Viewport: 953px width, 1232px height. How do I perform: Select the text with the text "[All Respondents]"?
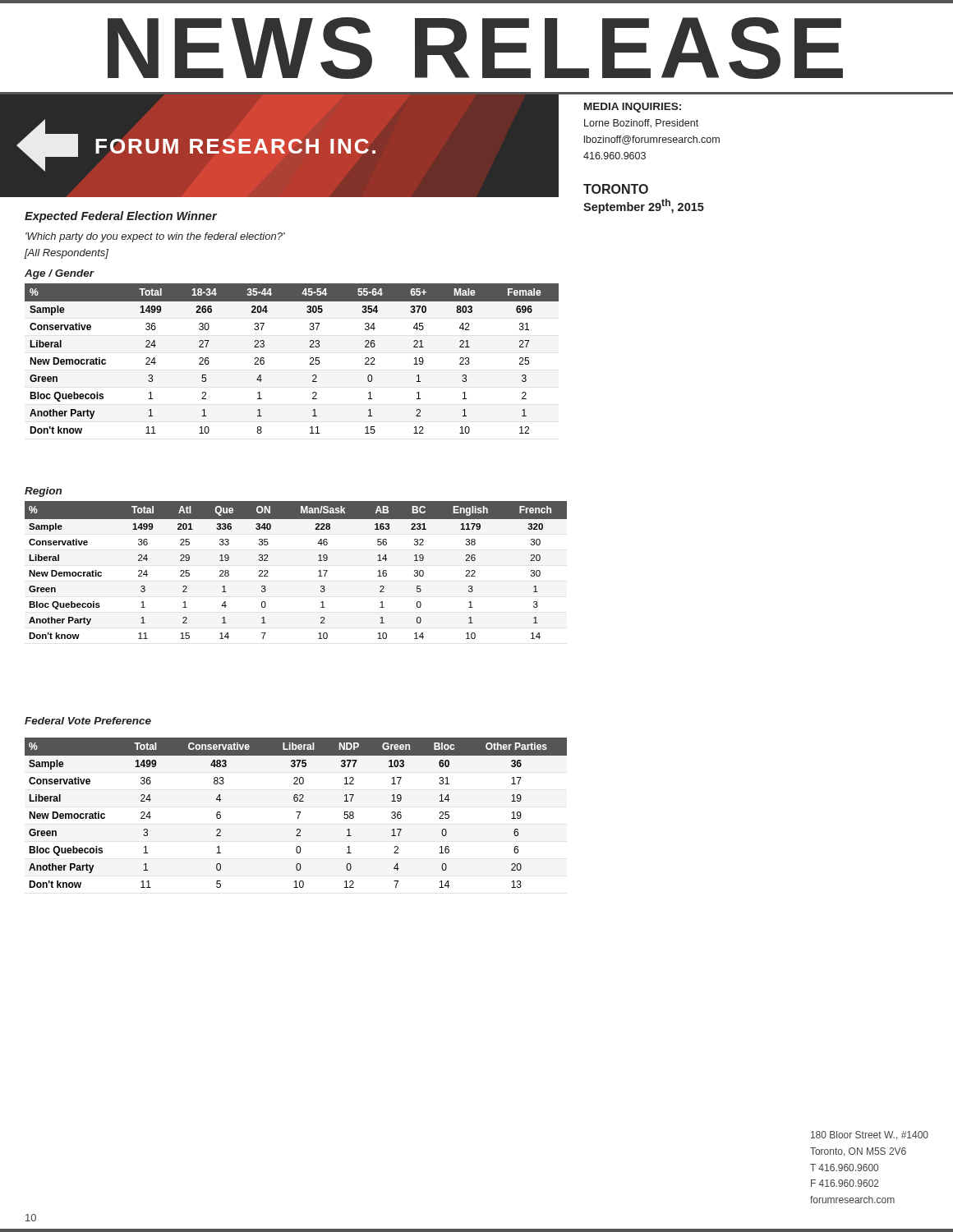pyautogui.click(x=67, y=253)
